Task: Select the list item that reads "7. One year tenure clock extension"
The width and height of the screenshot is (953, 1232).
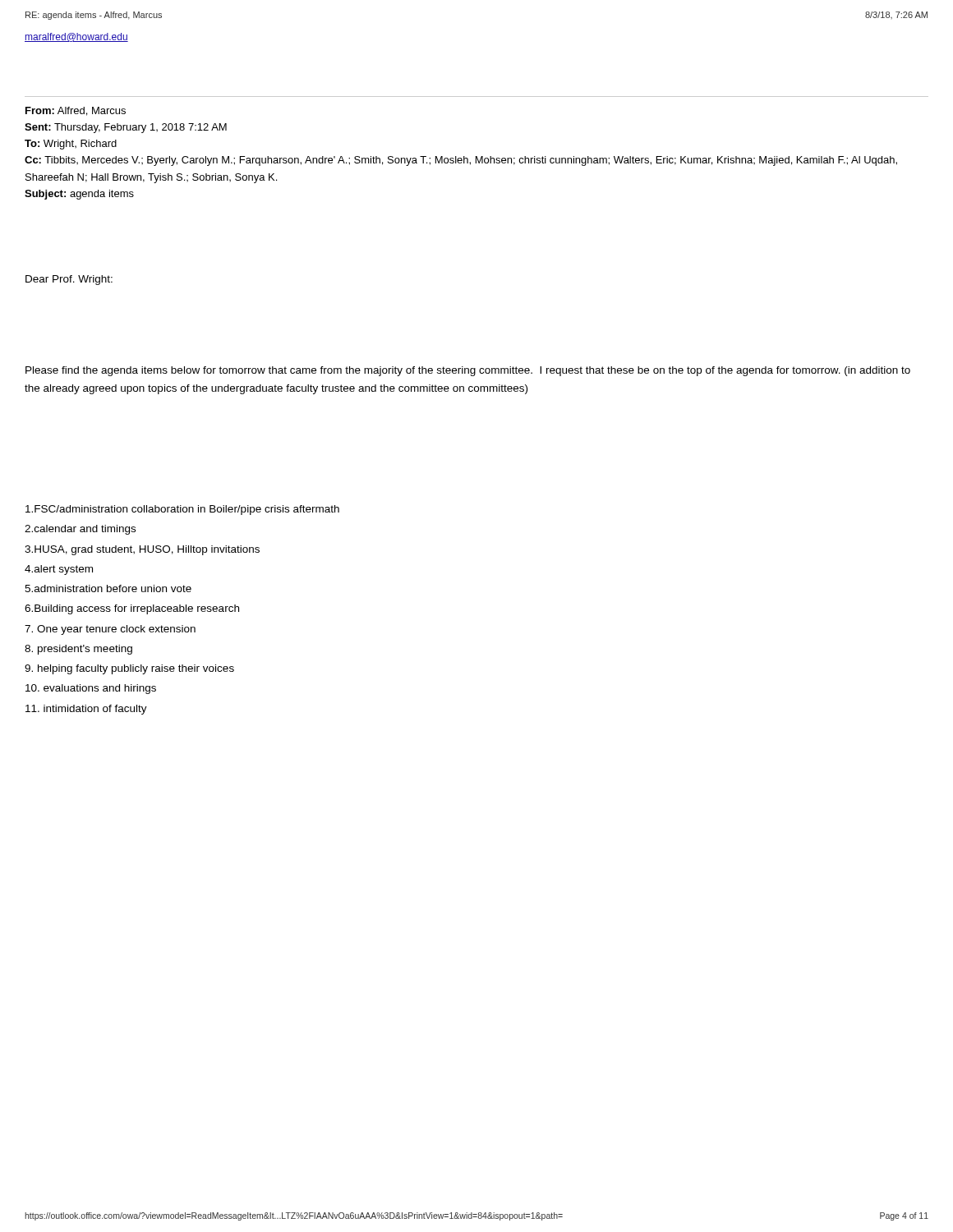Action: [110, 628]
